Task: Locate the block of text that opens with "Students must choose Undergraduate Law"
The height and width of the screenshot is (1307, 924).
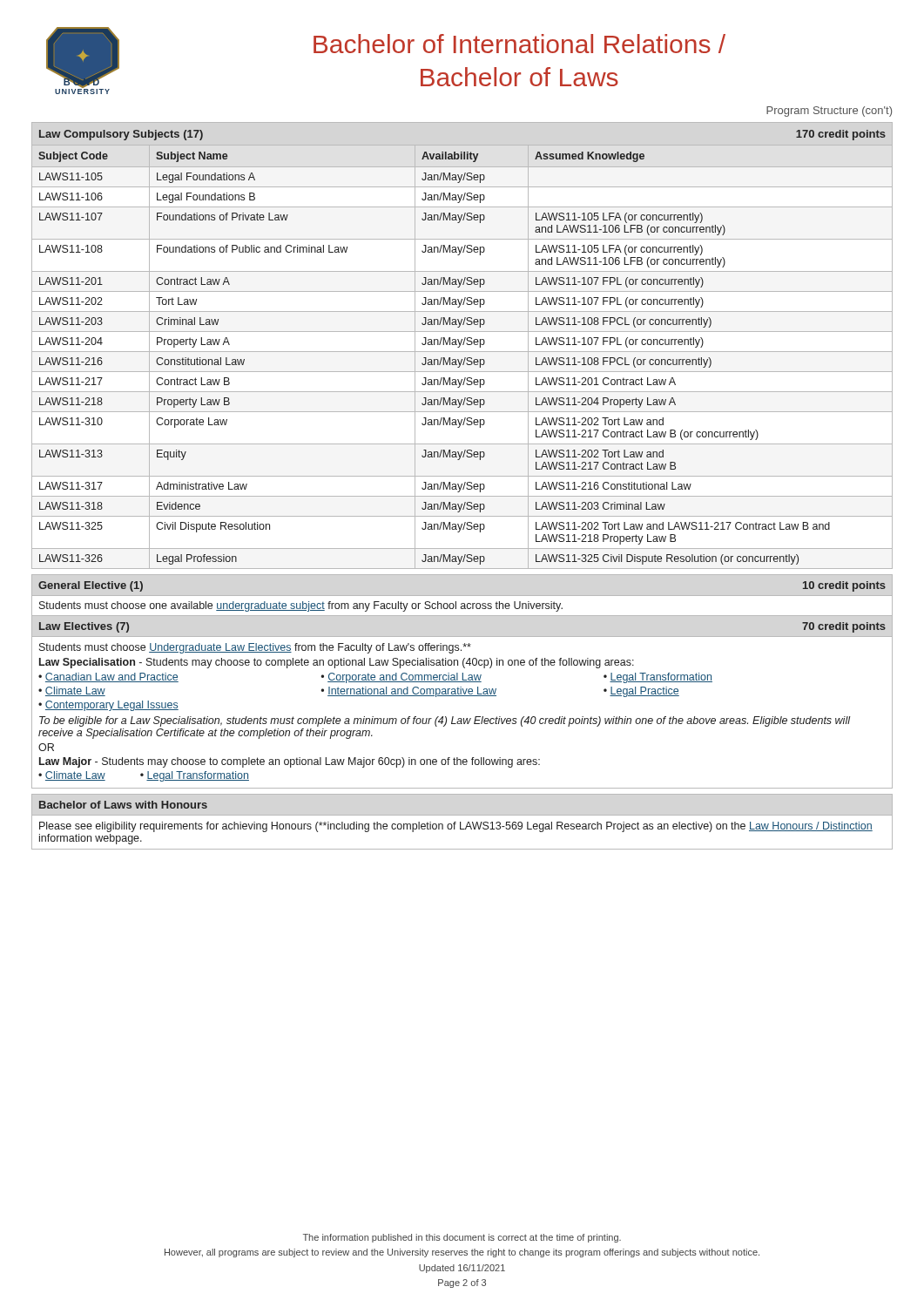Action: [462, 711]
